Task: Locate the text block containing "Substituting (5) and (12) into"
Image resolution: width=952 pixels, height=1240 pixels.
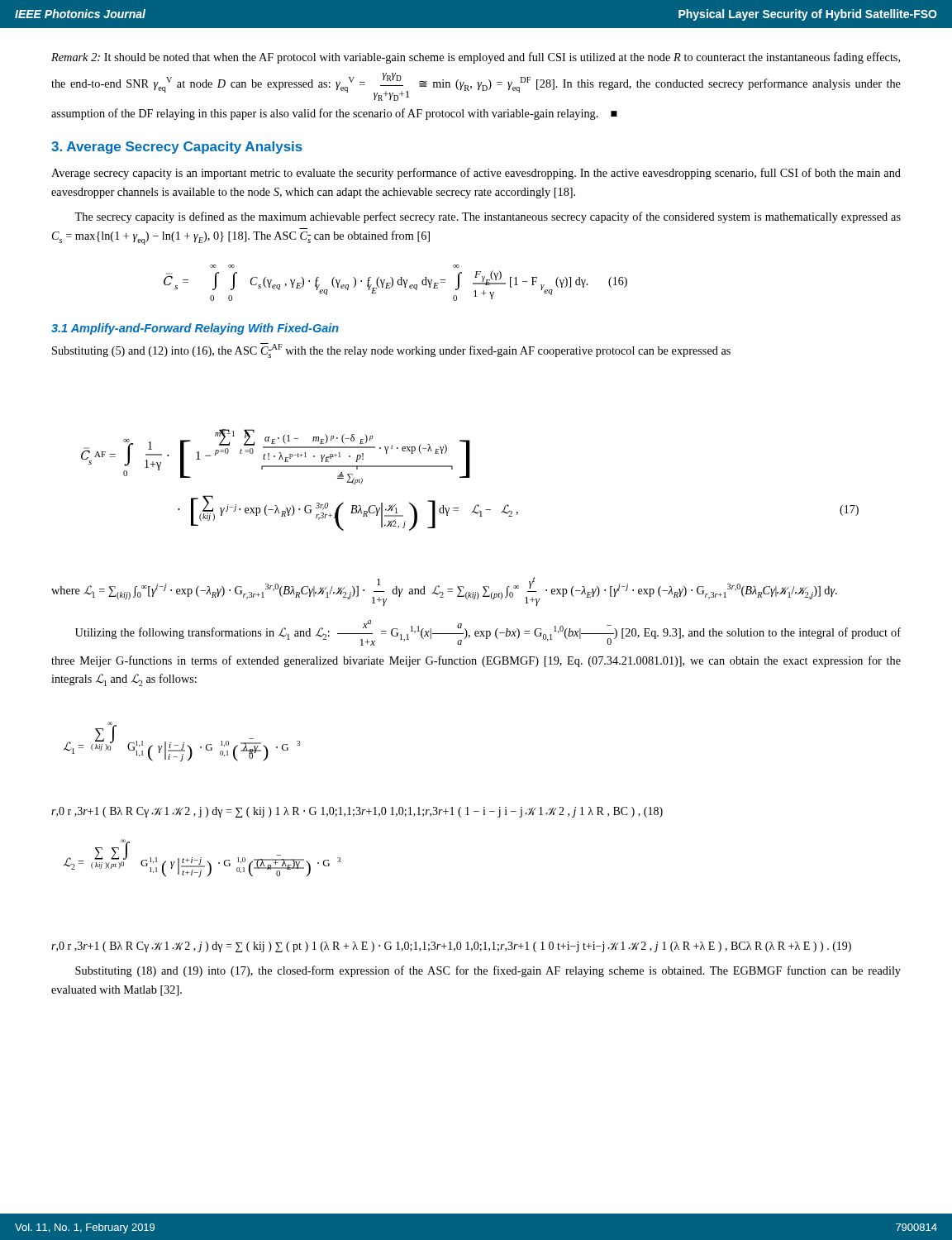Action: [391, 351]
